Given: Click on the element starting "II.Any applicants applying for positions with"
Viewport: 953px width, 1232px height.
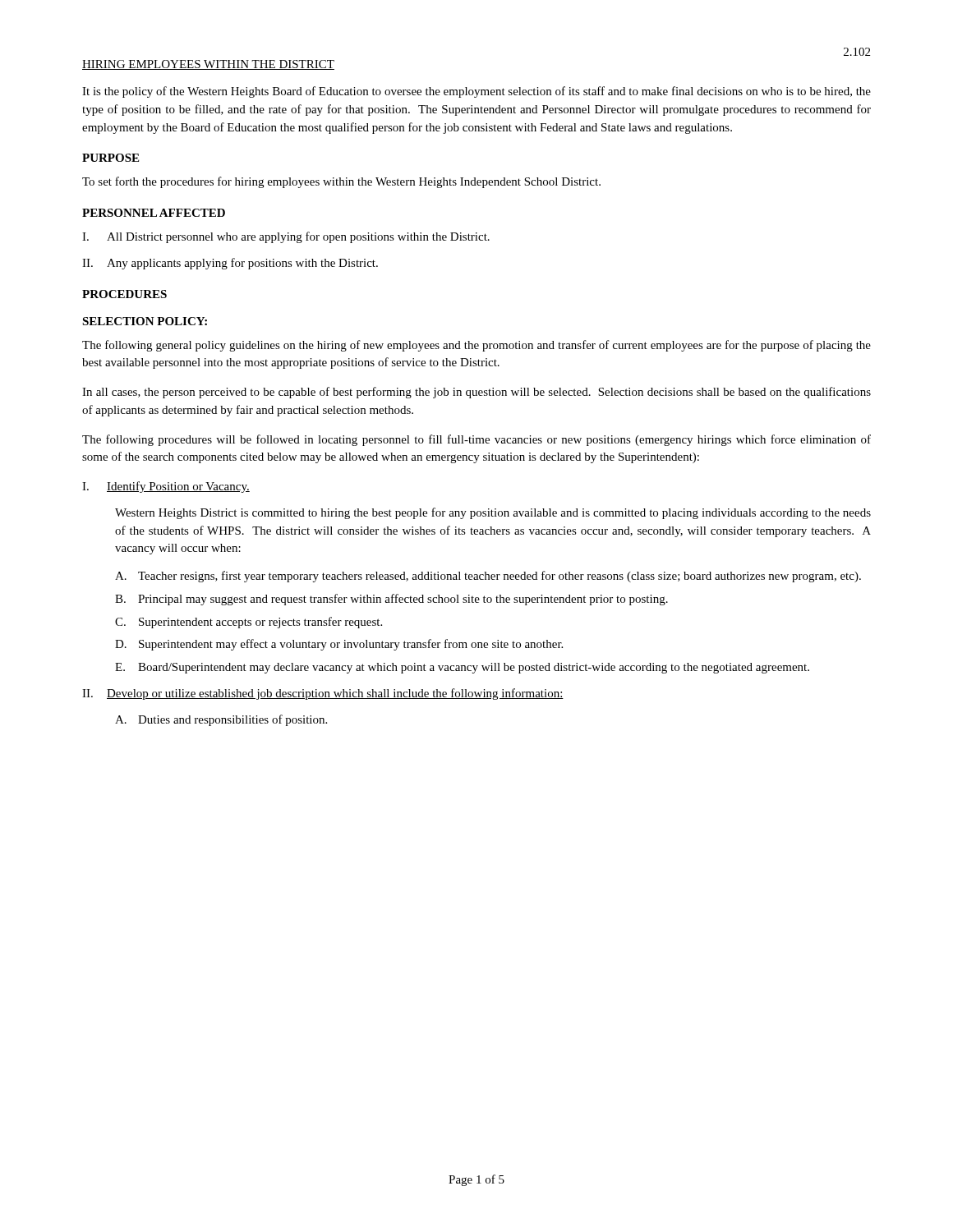Looking at the screenshot, I should (230, 264).
